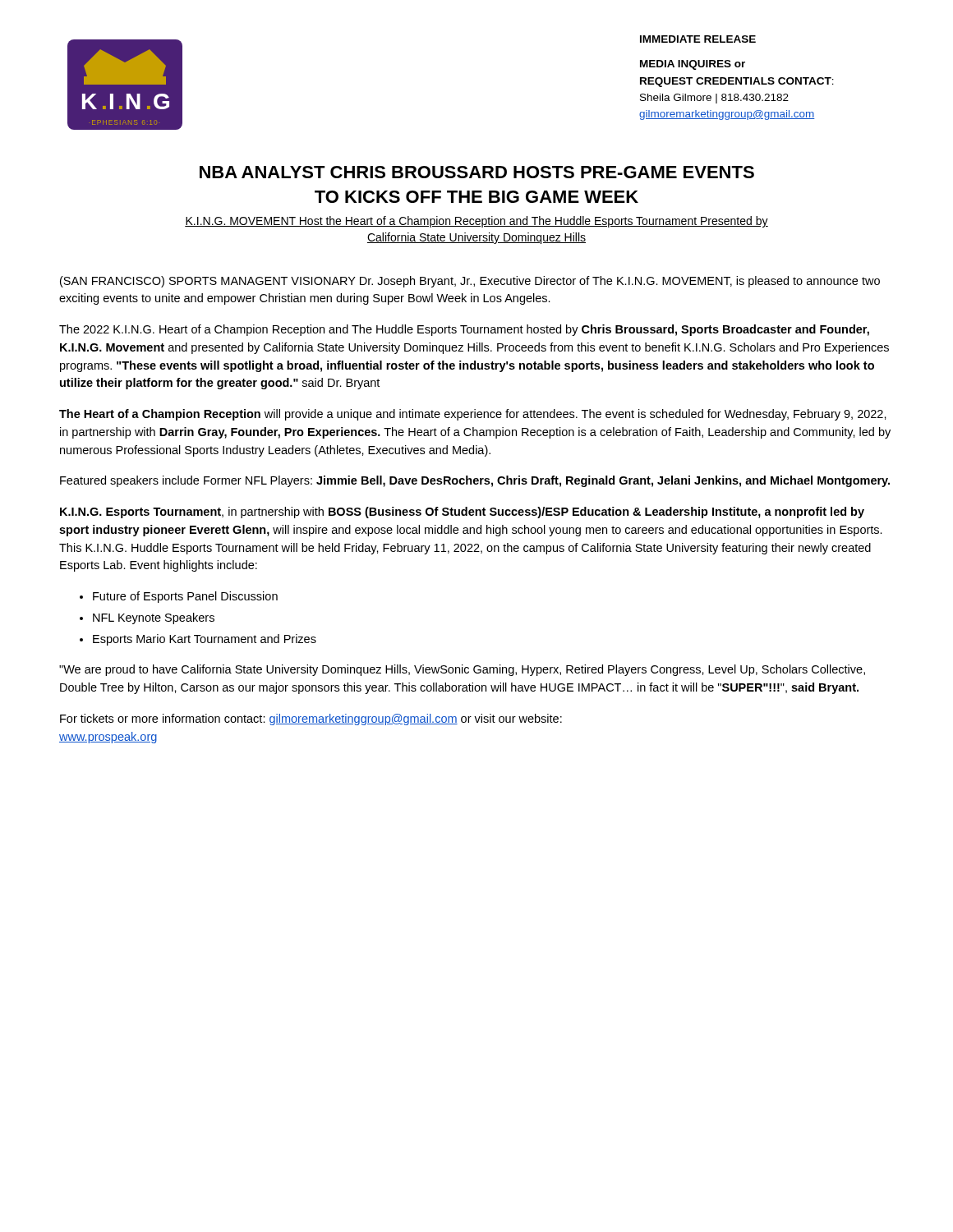This screenshot has height=1232, width=953.
Task: Click on the passage starting "The Heart of a"
Action: point(476,433)
